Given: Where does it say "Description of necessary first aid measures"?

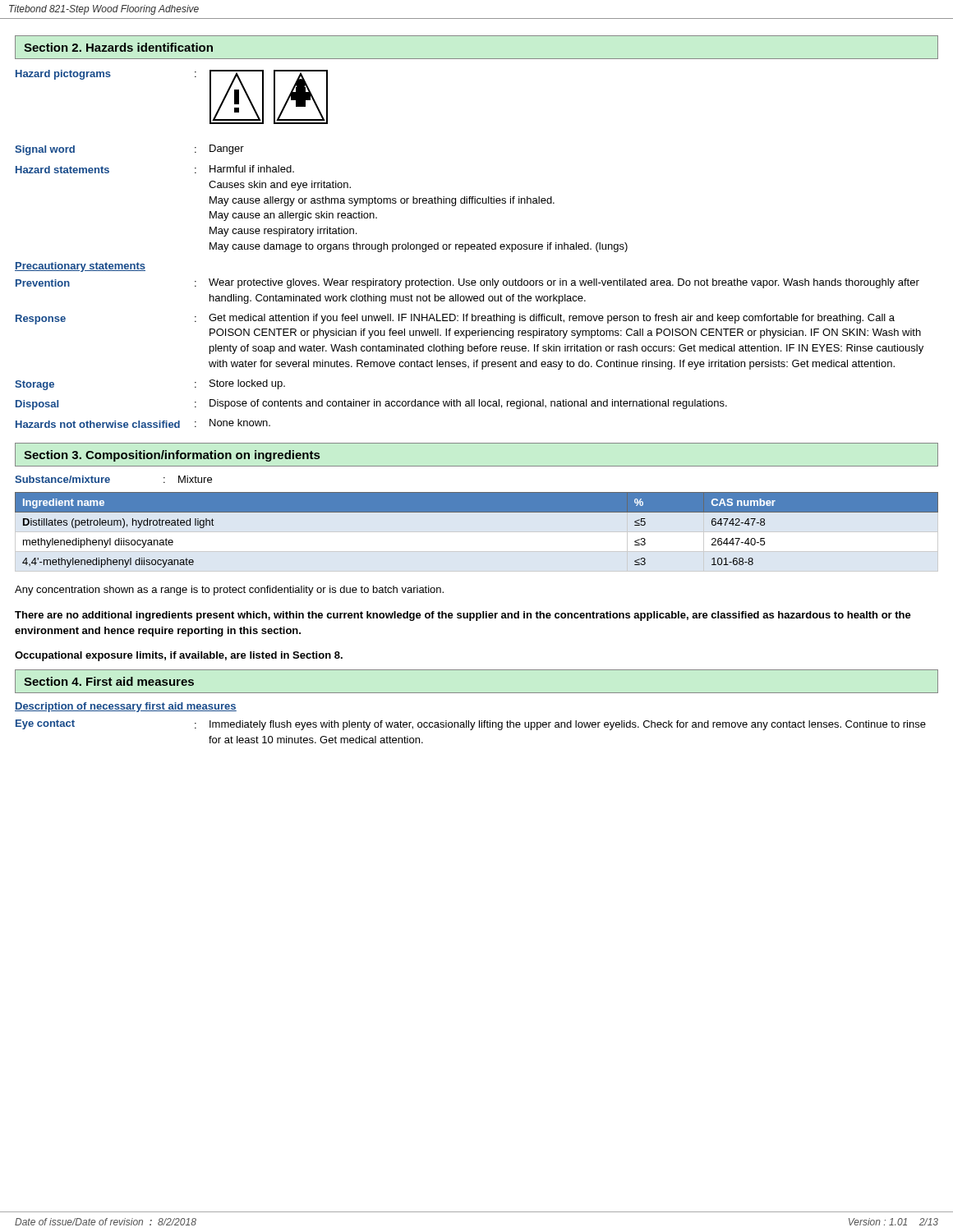Looking at the screenshot, I should [x=126, y=707].
